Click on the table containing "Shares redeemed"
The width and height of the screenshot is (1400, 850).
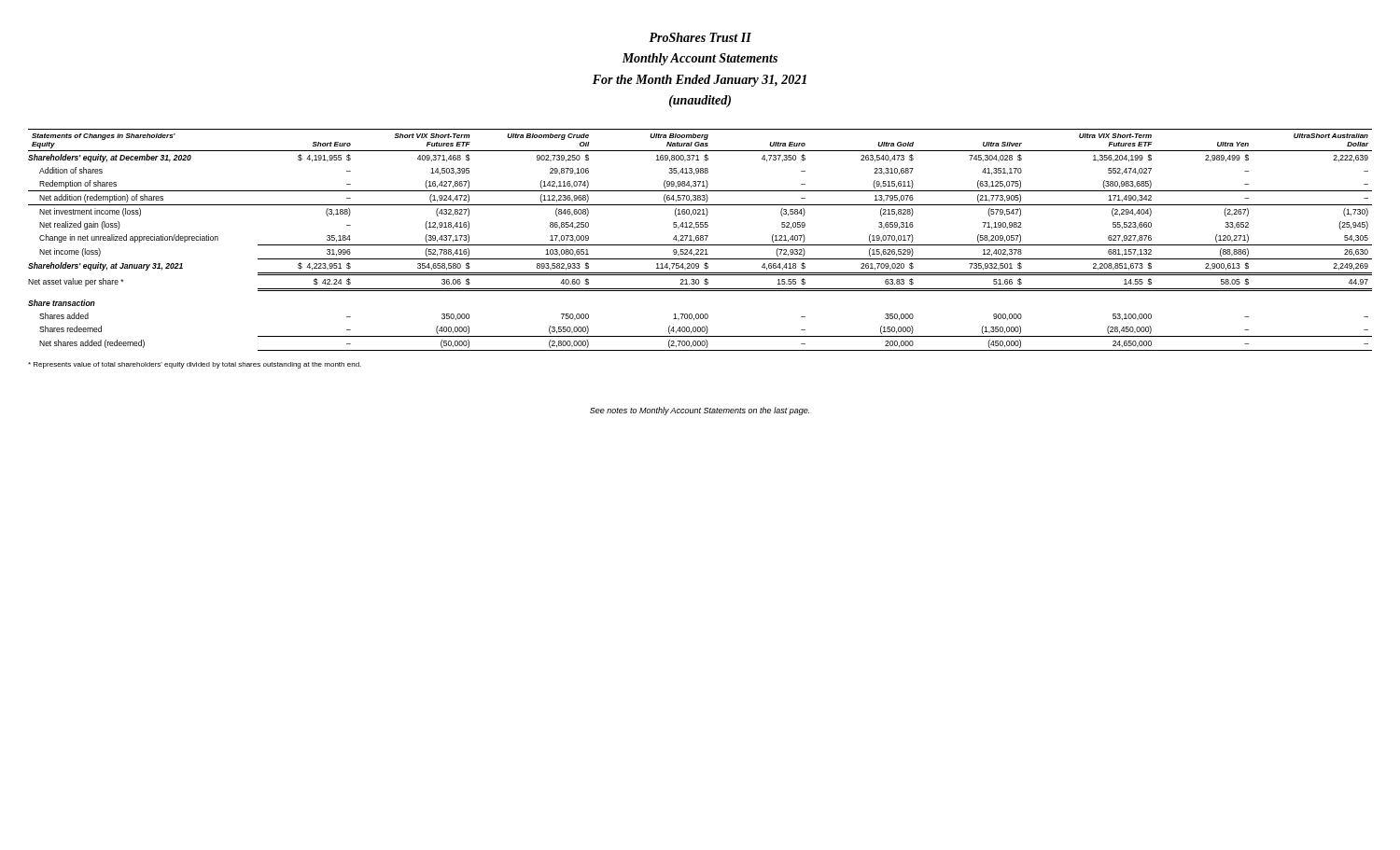click(x=700, y=239)
